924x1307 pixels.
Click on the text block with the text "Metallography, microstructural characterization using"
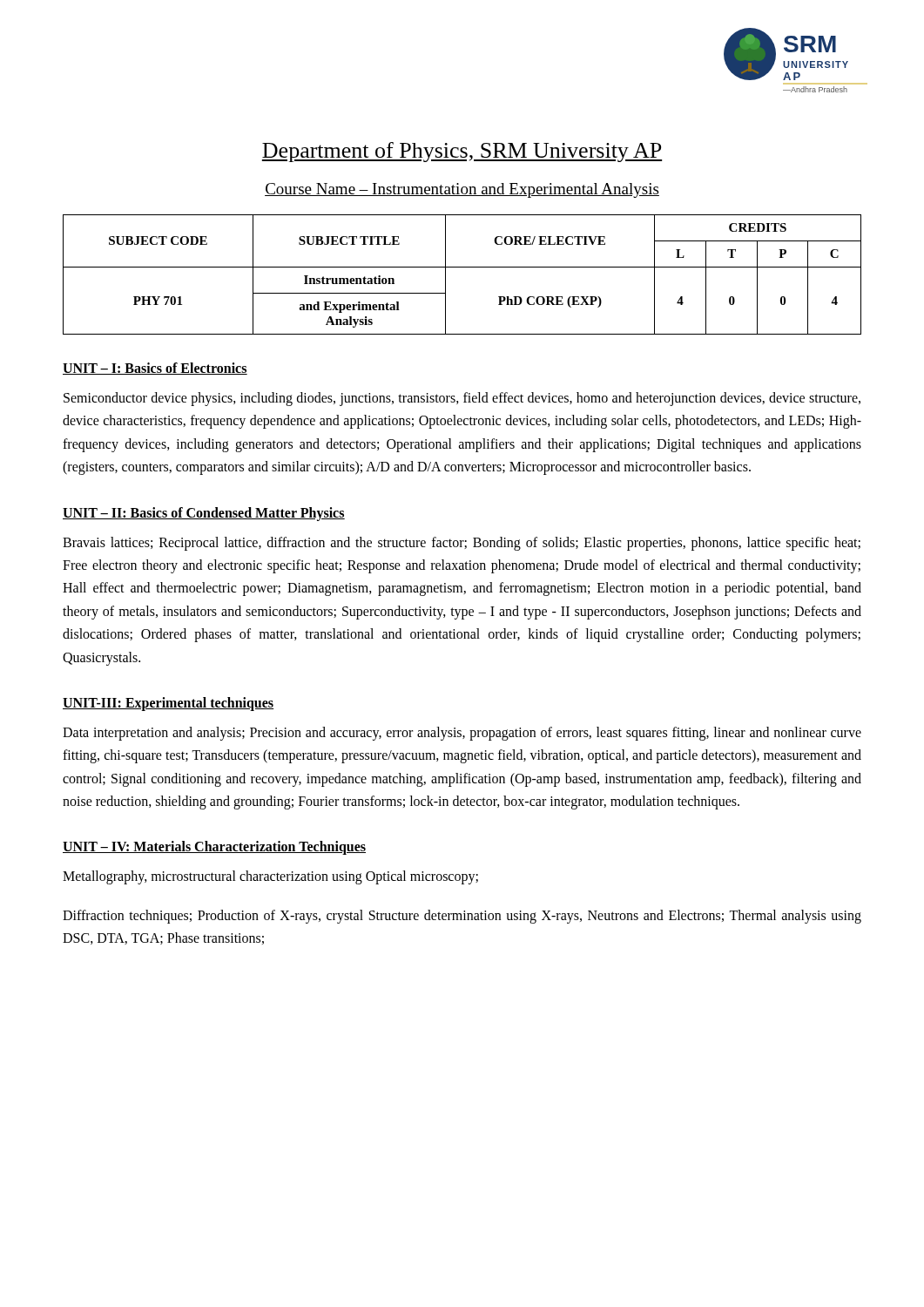(271, 877)
